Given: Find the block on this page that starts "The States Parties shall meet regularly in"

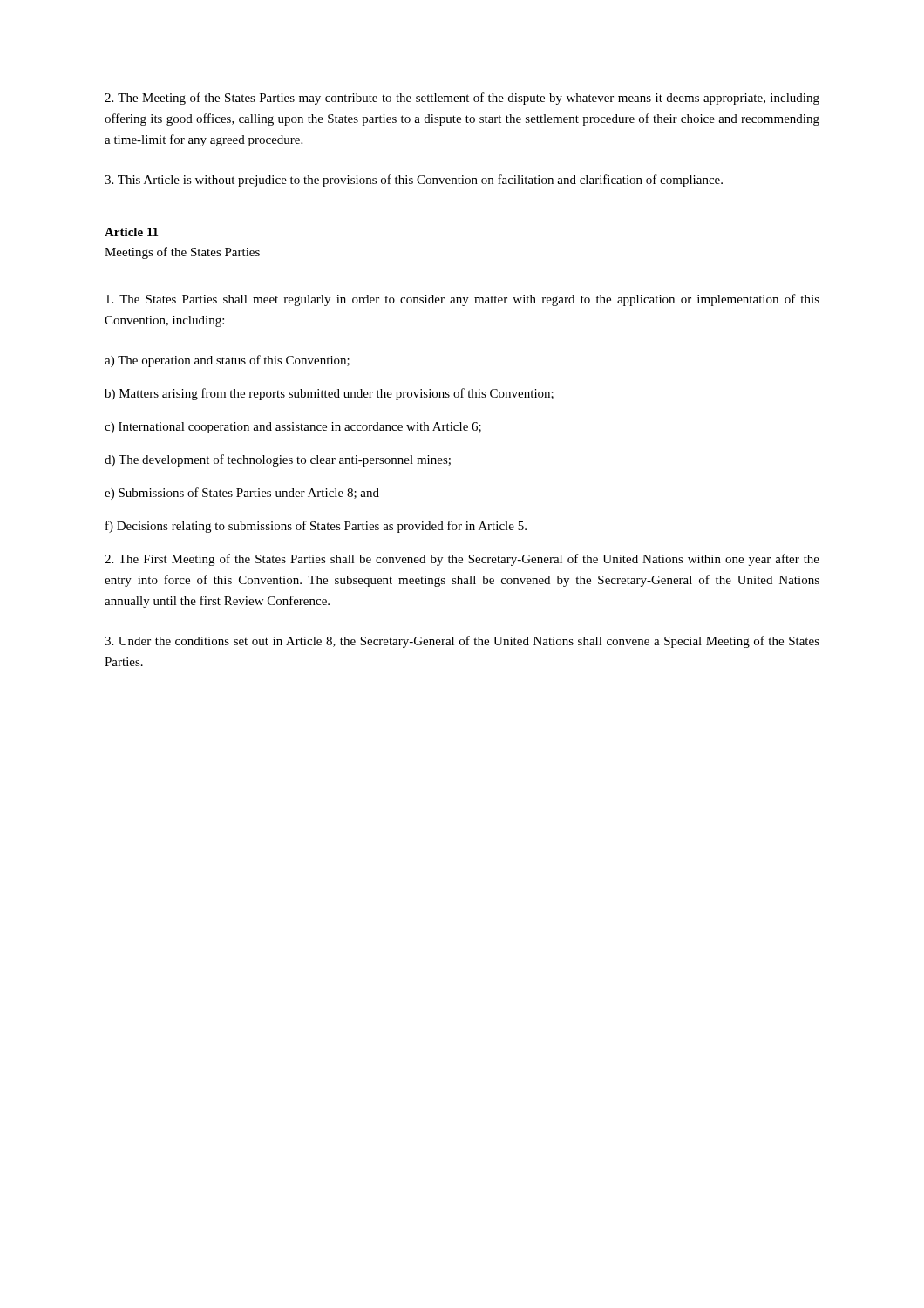Looking at the screenshot, I should pos(462,310).
